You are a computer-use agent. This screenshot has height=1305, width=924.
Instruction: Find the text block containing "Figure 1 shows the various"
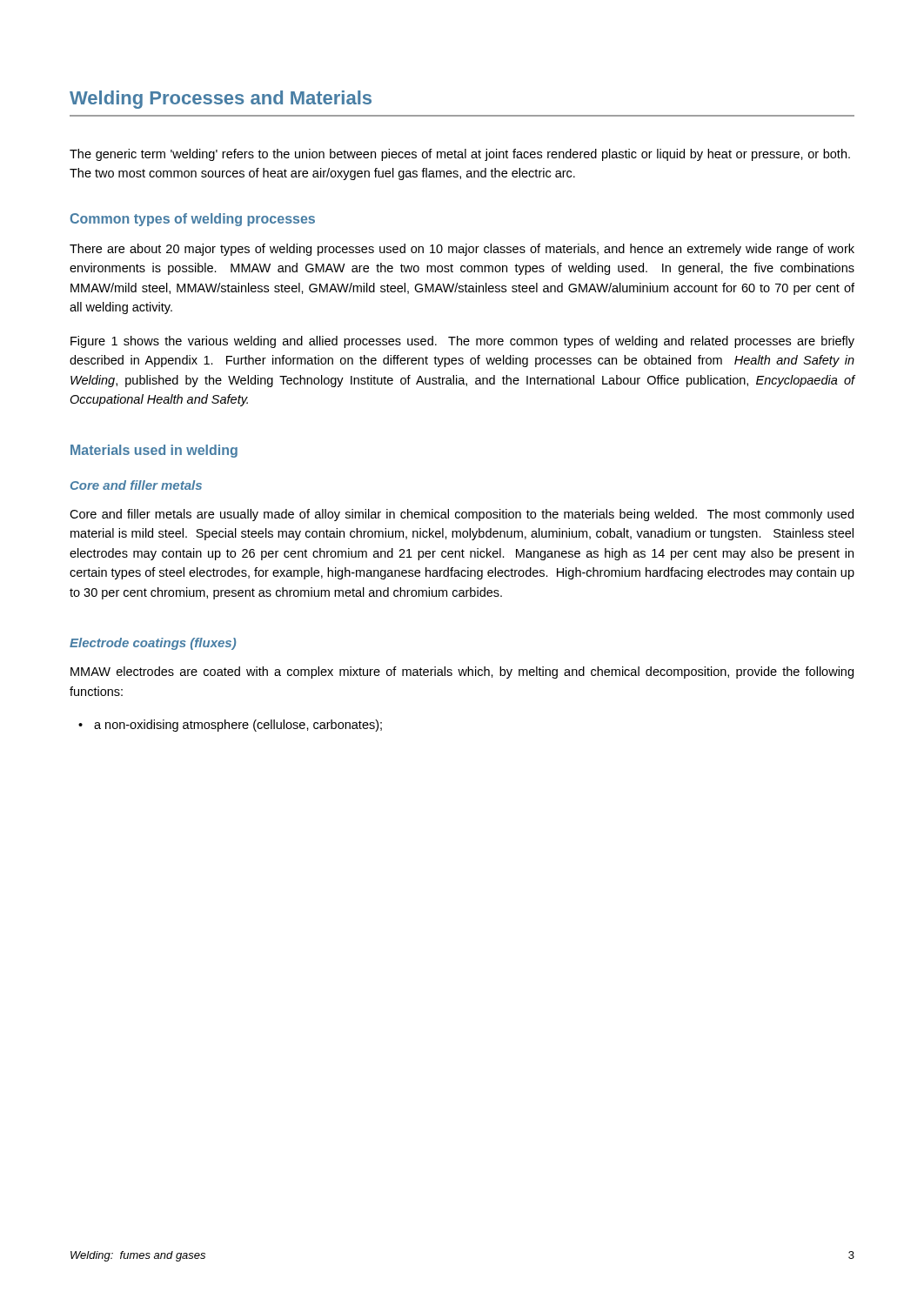(462, 370)
